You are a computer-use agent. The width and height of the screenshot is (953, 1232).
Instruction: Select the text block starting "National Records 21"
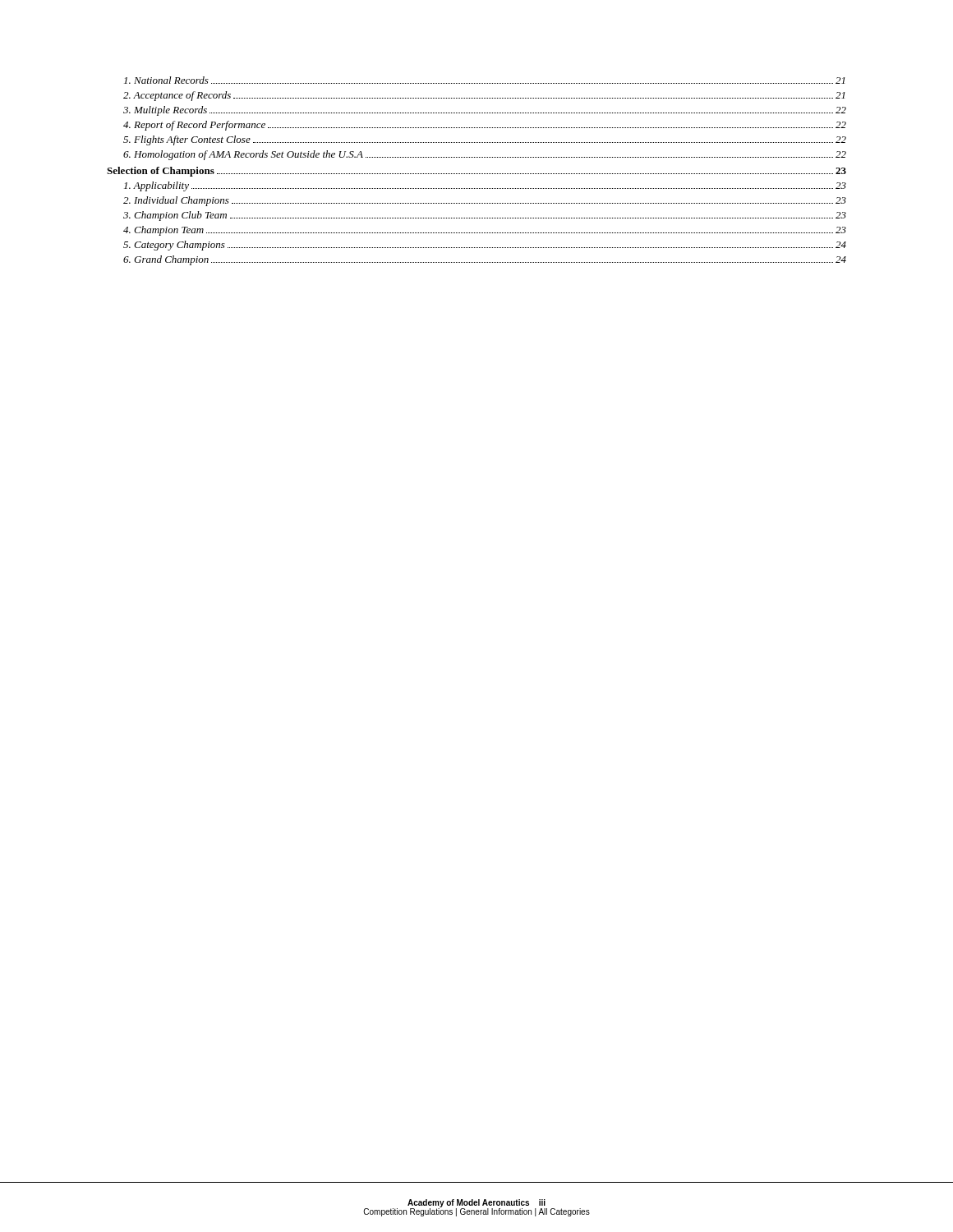coord(485,81)
